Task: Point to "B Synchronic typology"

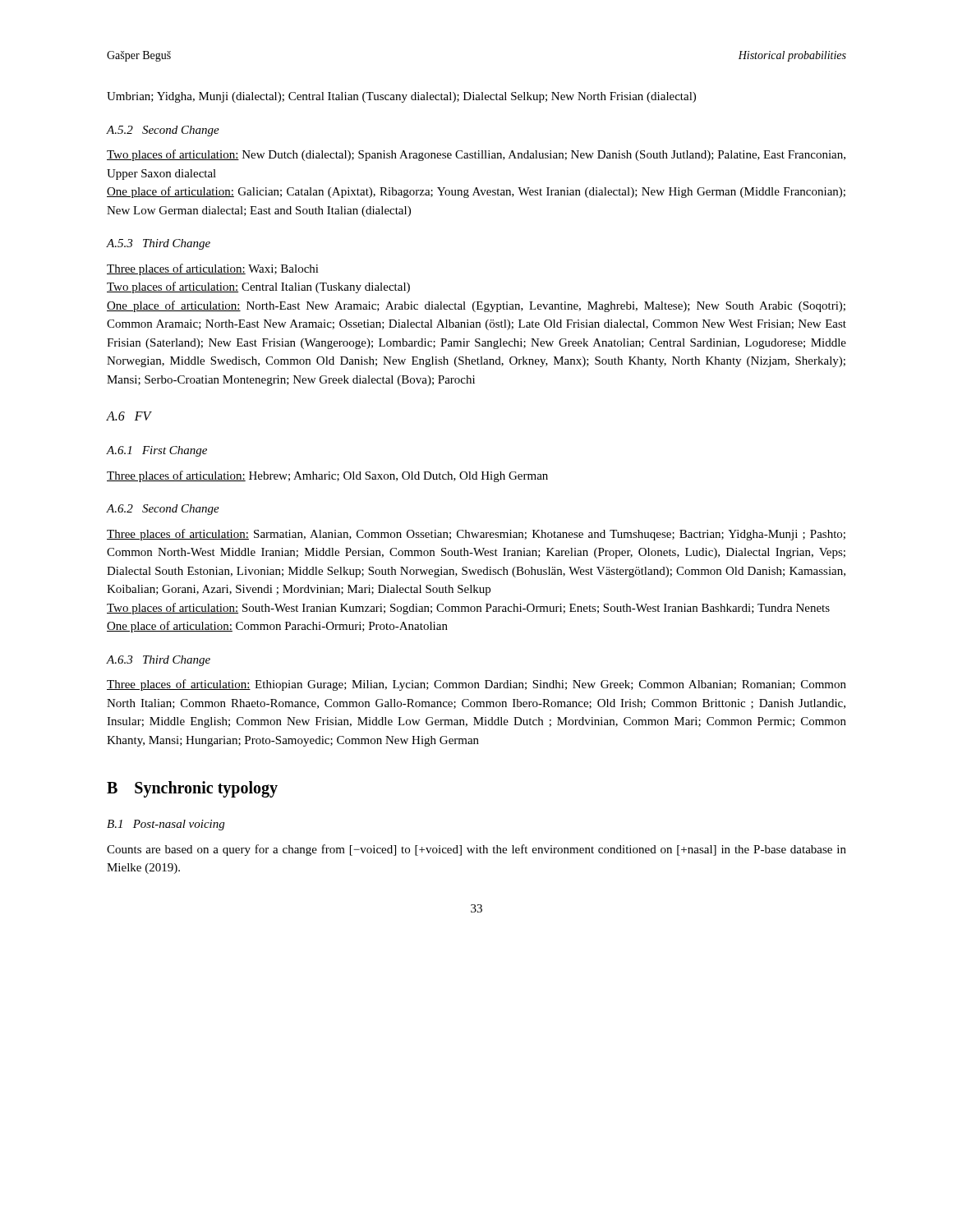Action: pos(192,788)
